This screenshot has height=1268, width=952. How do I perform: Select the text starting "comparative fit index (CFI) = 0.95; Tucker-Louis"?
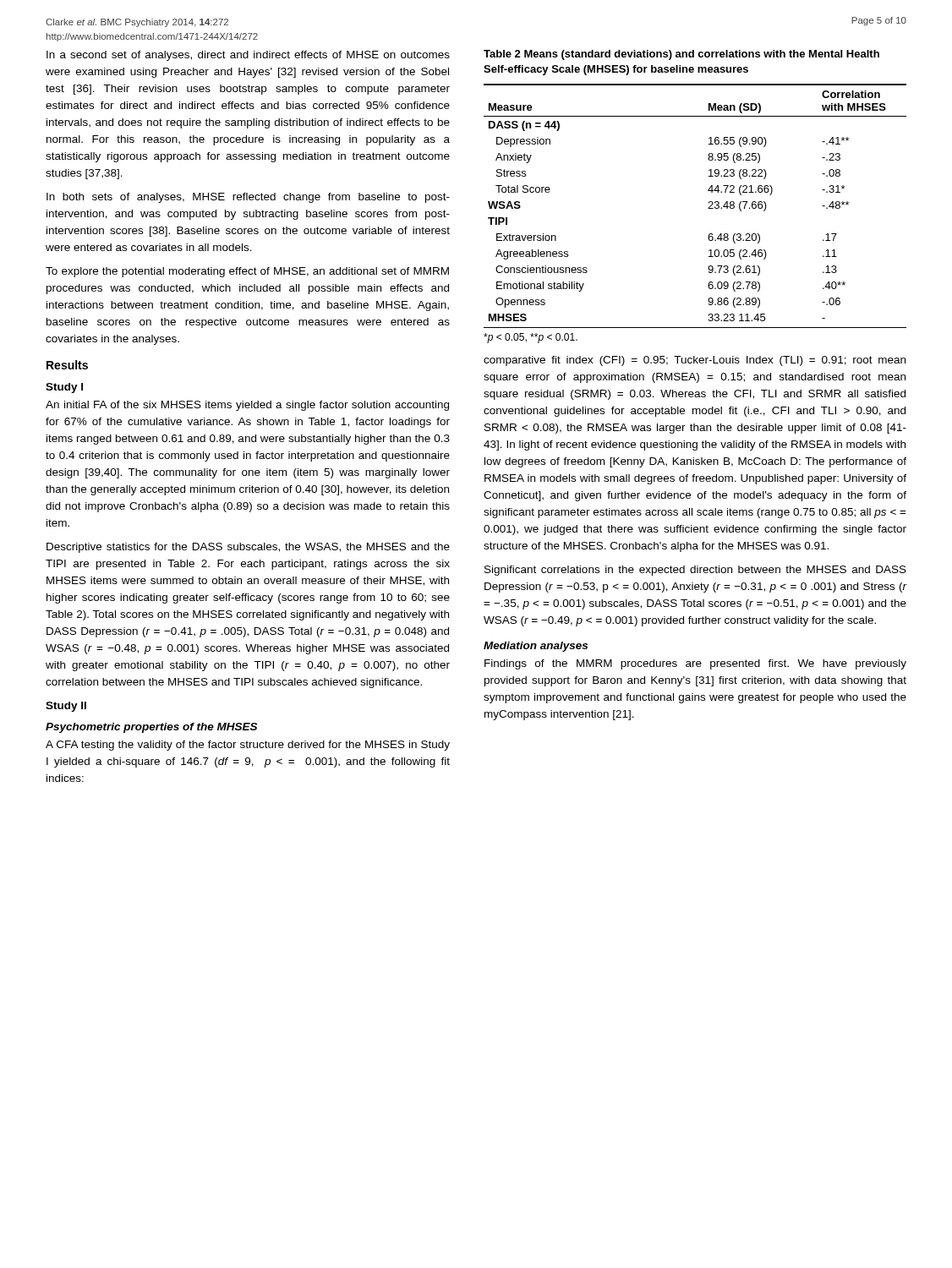click(695, 453)
